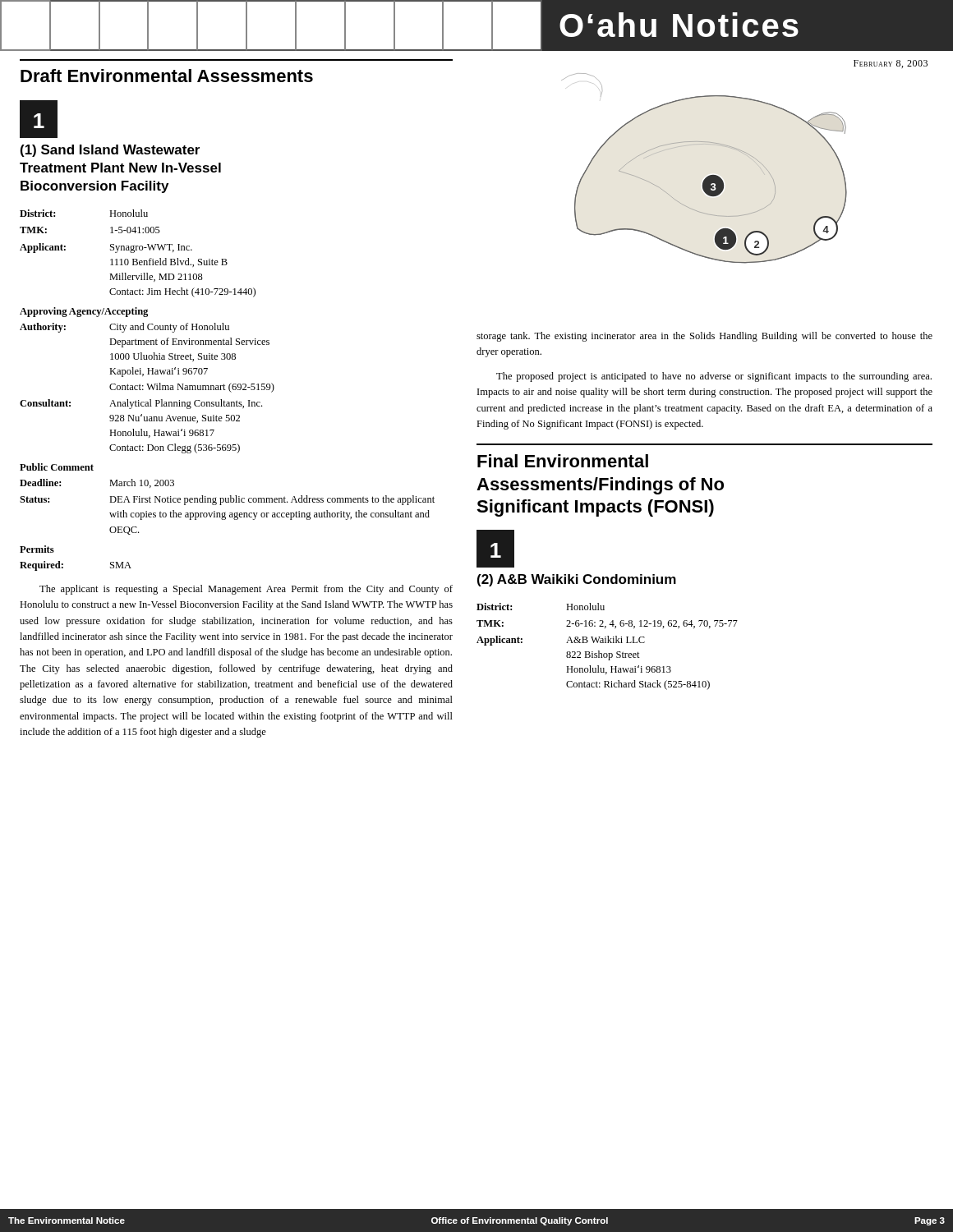Where does it say "Public Comment"?

tap(57, 467)
